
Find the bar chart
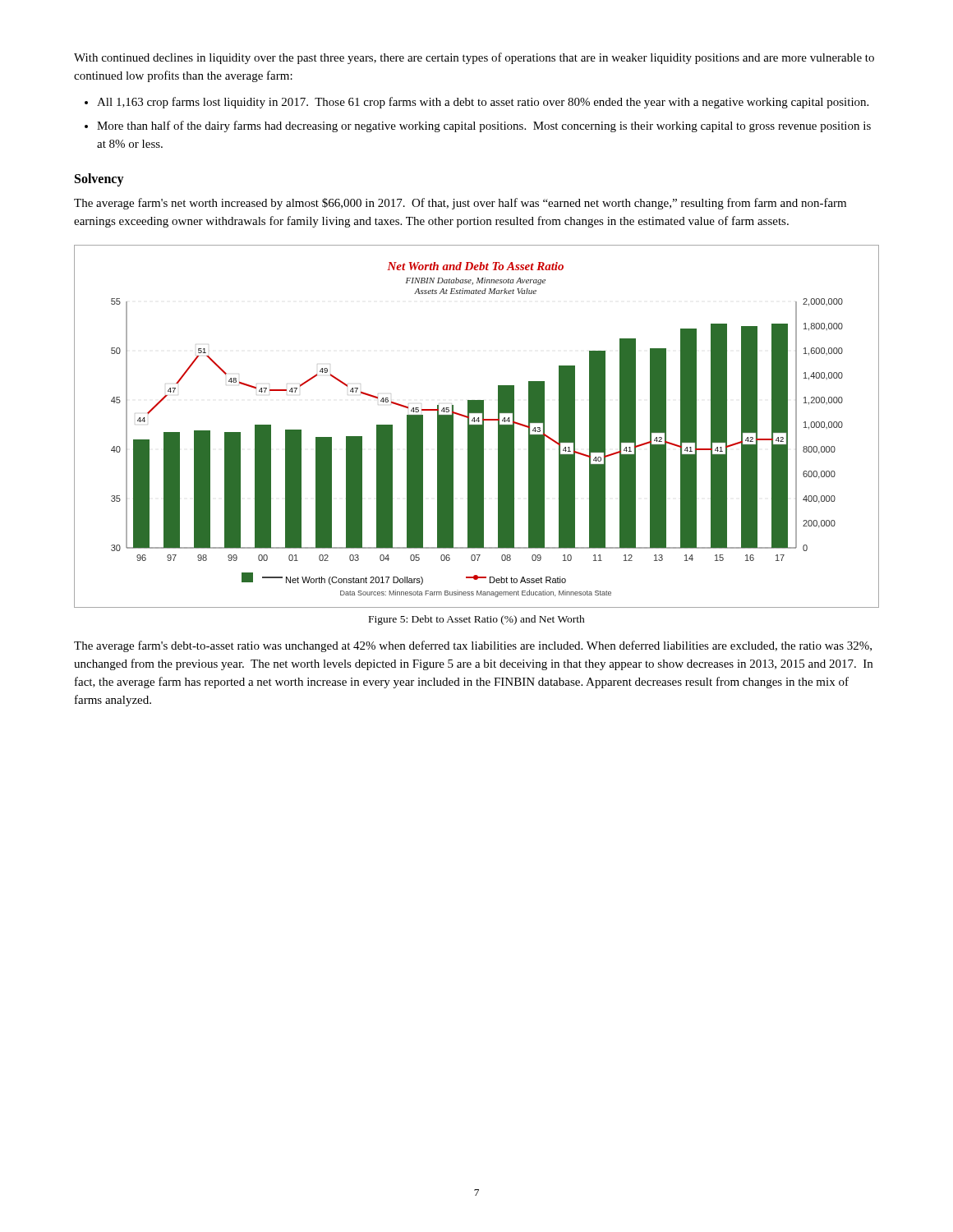(476, 426)
